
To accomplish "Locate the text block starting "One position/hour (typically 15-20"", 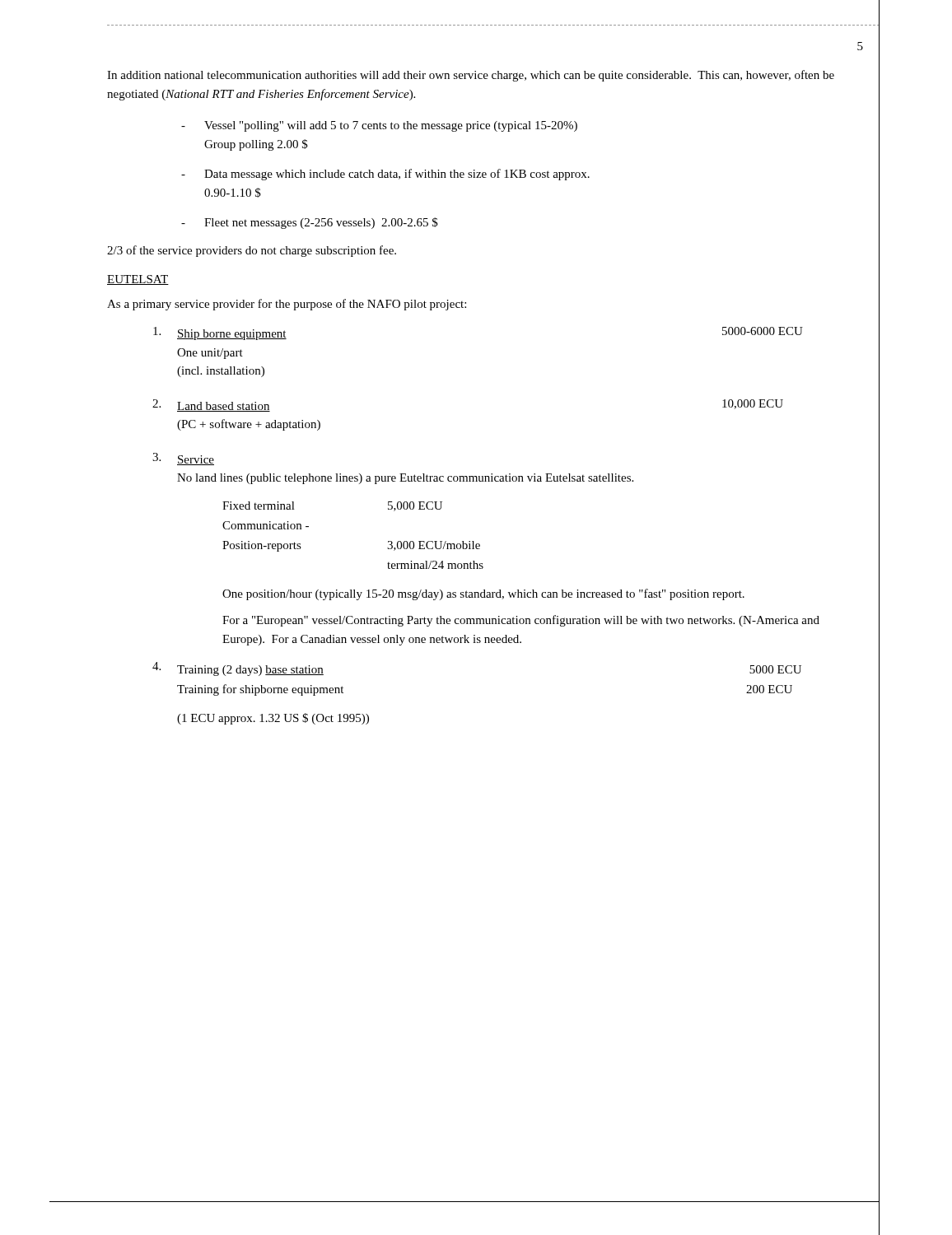I will coord(484,593).
